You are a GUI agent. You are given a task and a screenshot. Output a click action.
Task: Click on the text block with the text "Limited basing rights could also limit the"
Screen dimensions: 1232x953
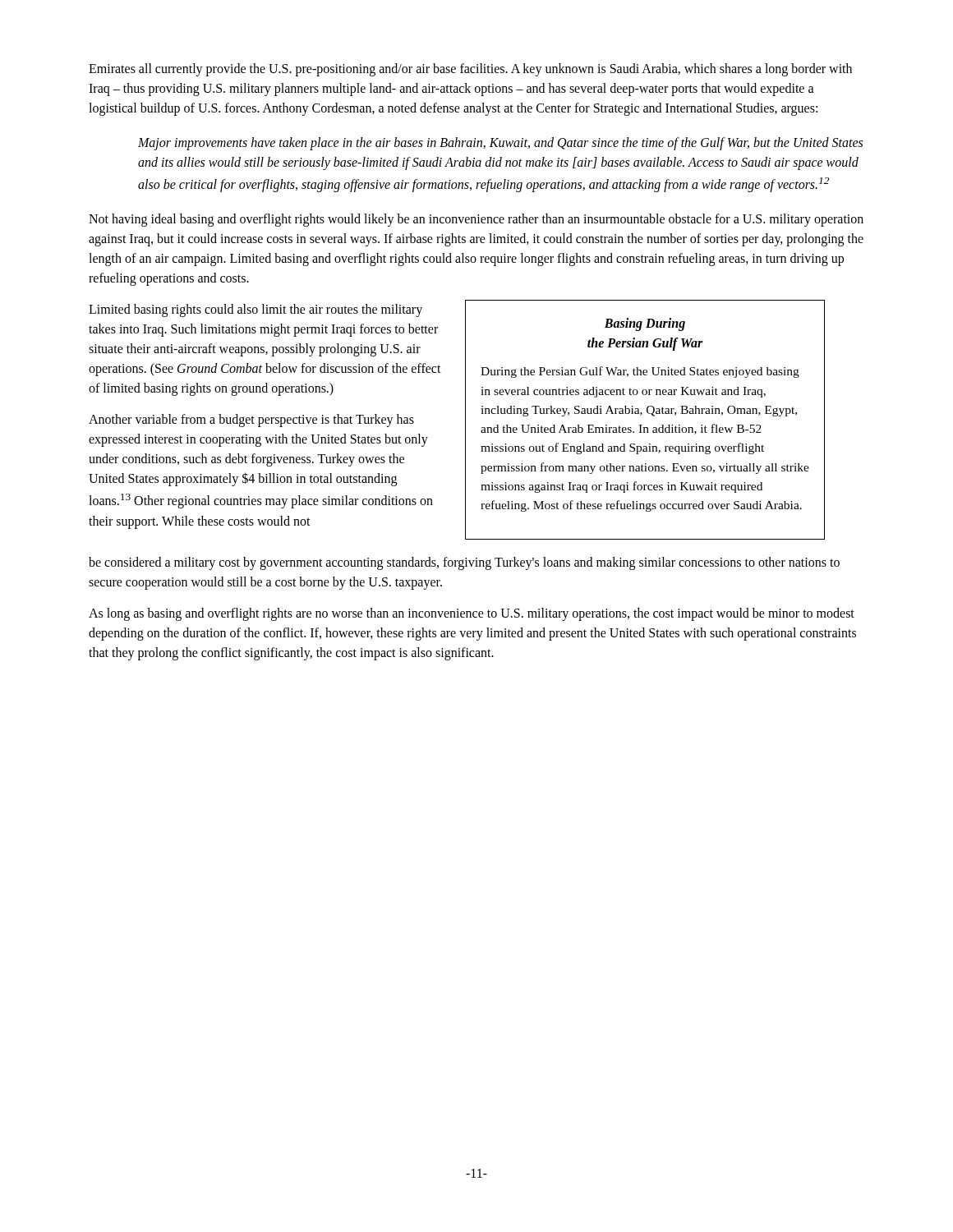(265, 416)
